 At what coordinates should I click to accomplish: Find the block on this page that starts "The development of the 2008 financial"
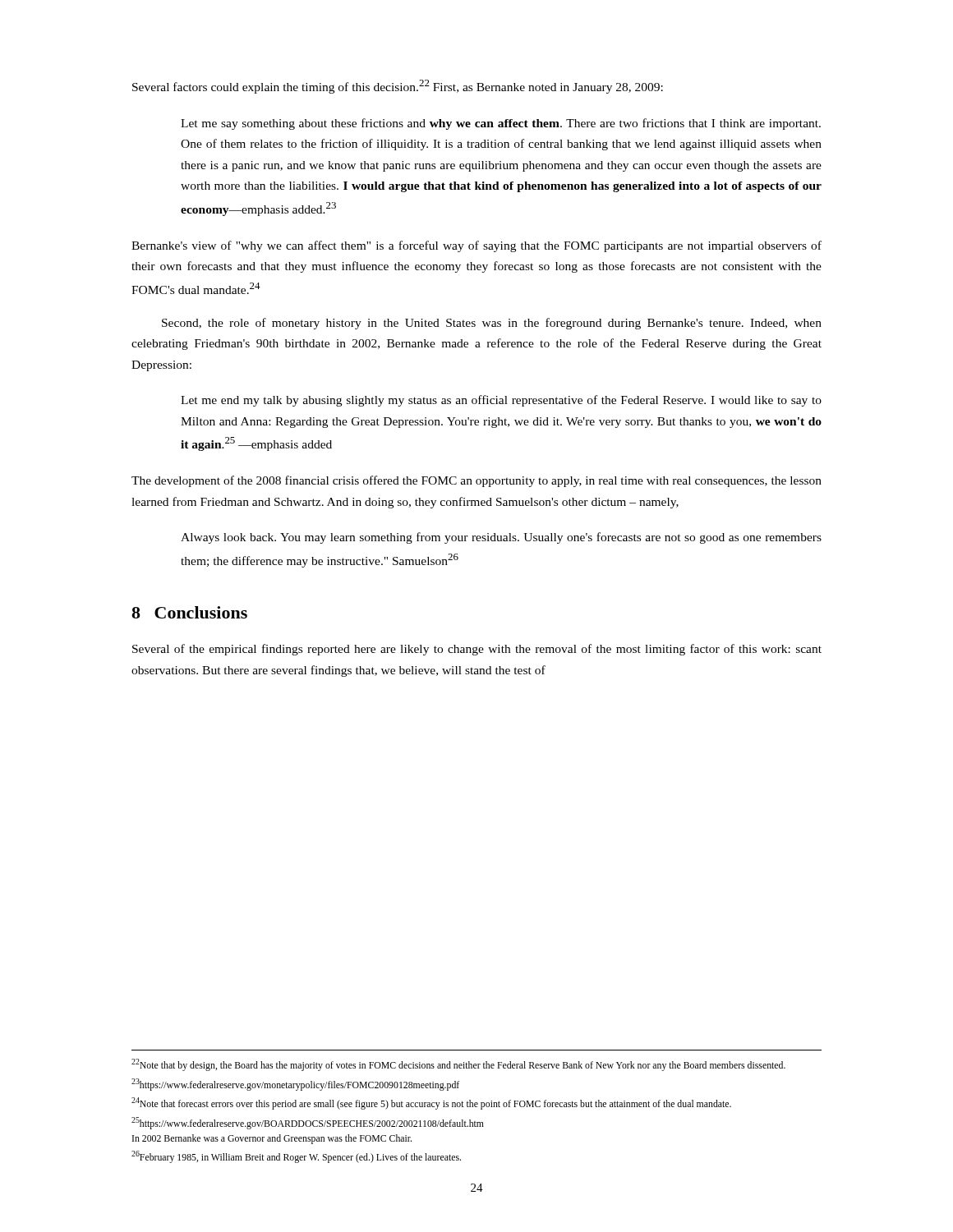pos(476,491)
